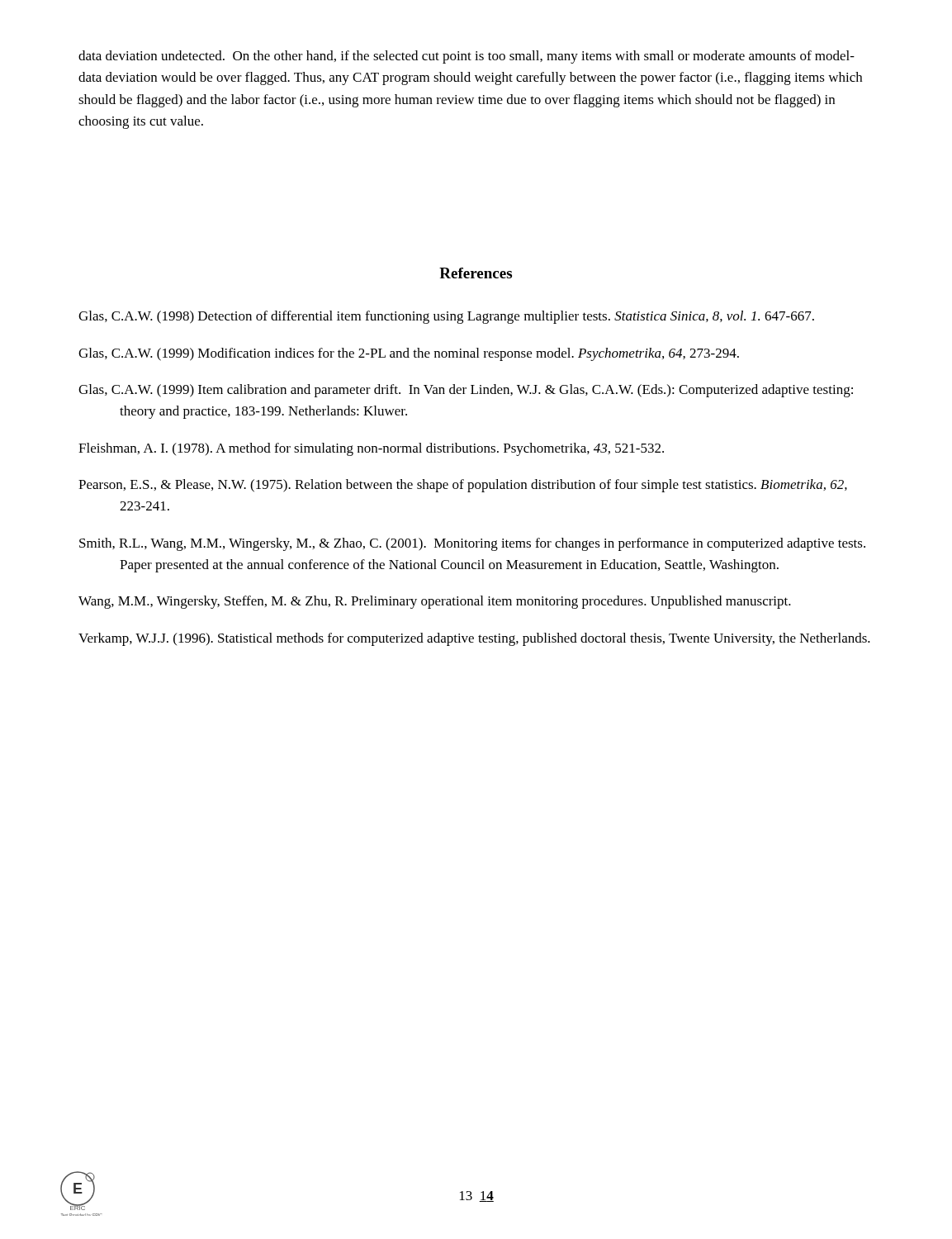Find the region starting "Wang, M.M., Wingersky, Steffen, M. & Zhu,"

(x=435, y=601)
